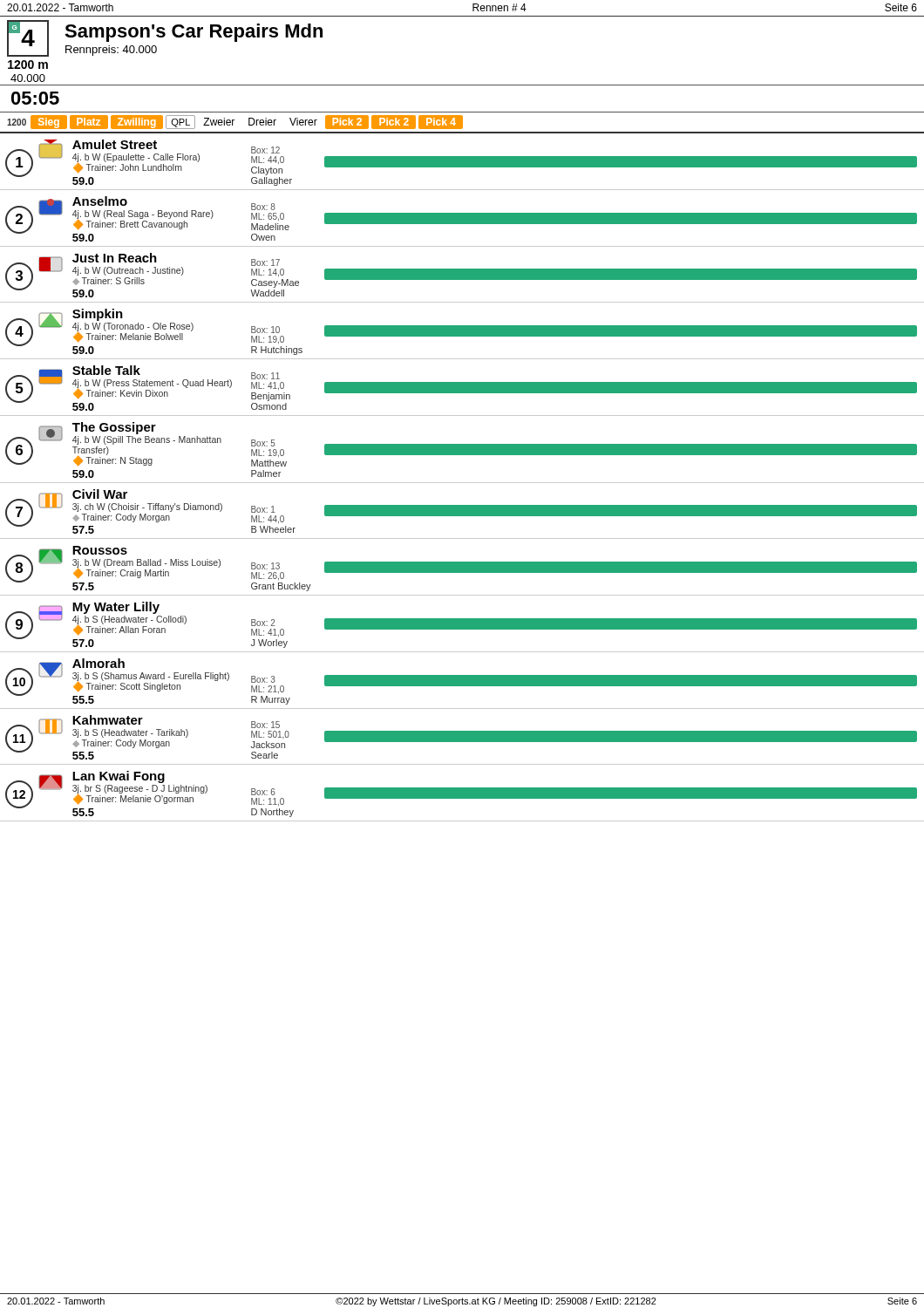Select the title with the text "Sampson's Car Repairs"
Image resolution: width=924 pixels, height=1308 pixels.
[194, 38]
